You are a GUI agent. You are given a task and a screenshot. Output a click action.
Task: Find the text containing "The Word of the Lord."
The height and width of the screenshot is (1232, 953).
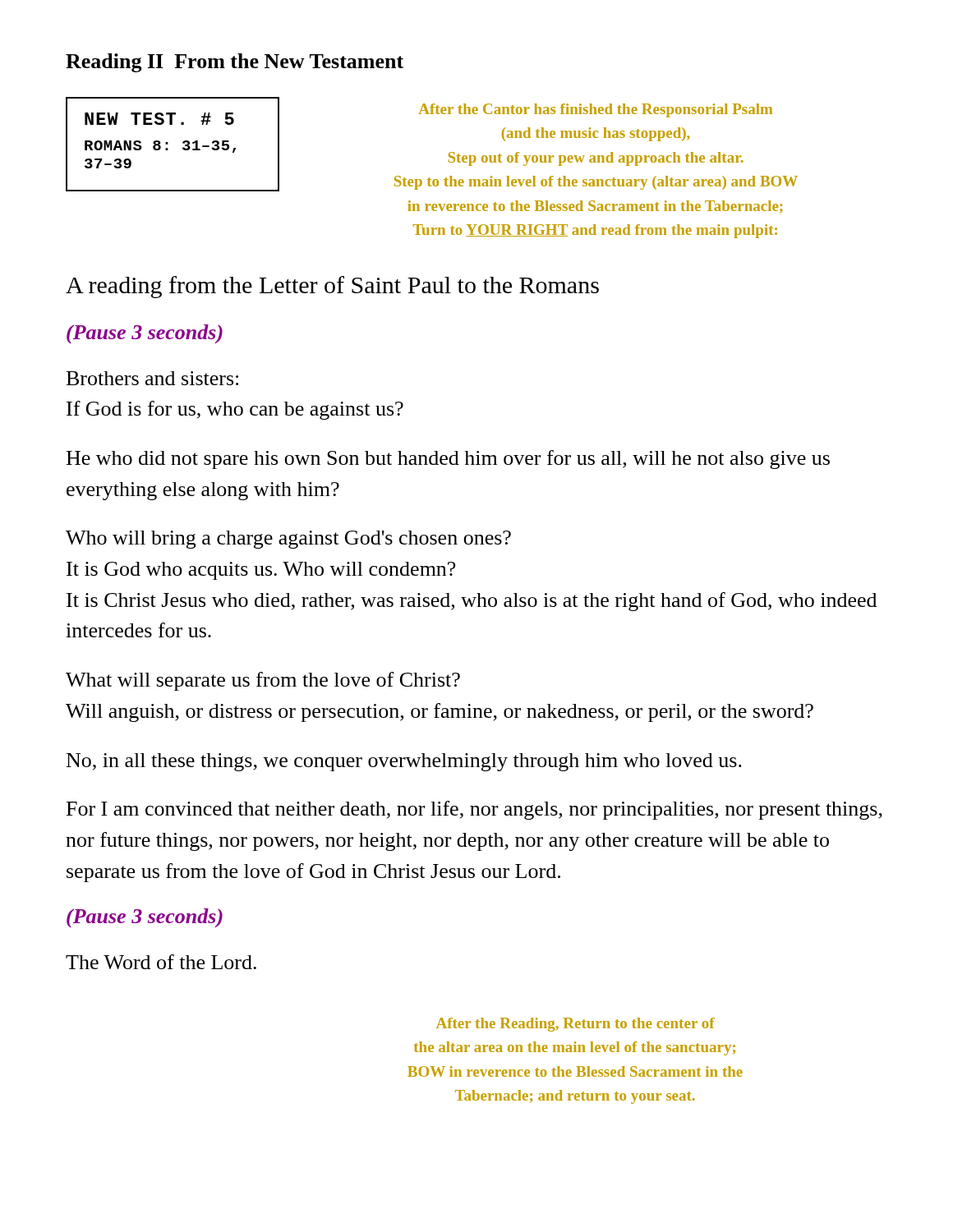point(162,962)
